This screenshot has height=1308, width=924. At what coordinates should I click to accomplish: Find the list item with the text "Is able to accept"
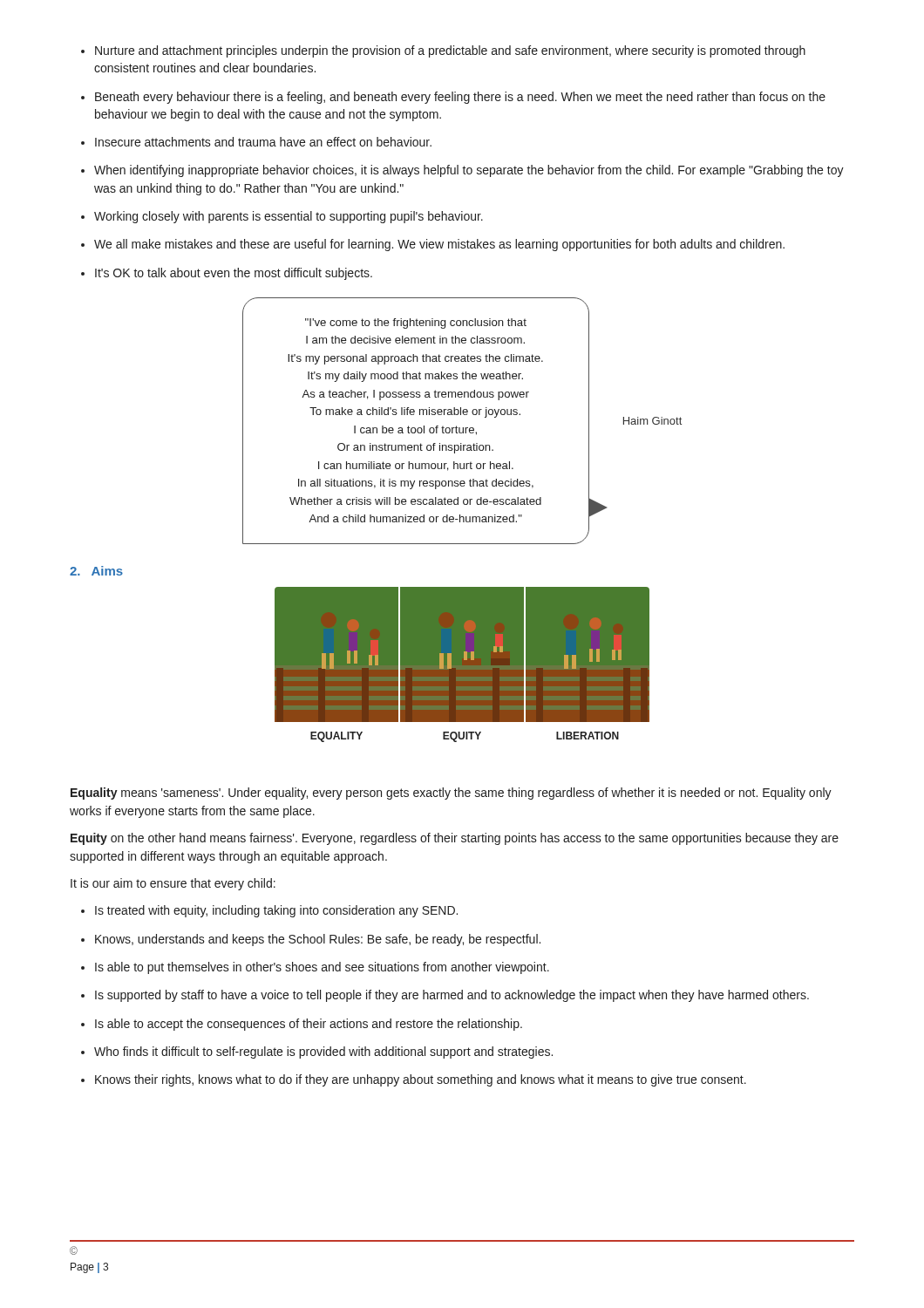tap(462, 1024)
